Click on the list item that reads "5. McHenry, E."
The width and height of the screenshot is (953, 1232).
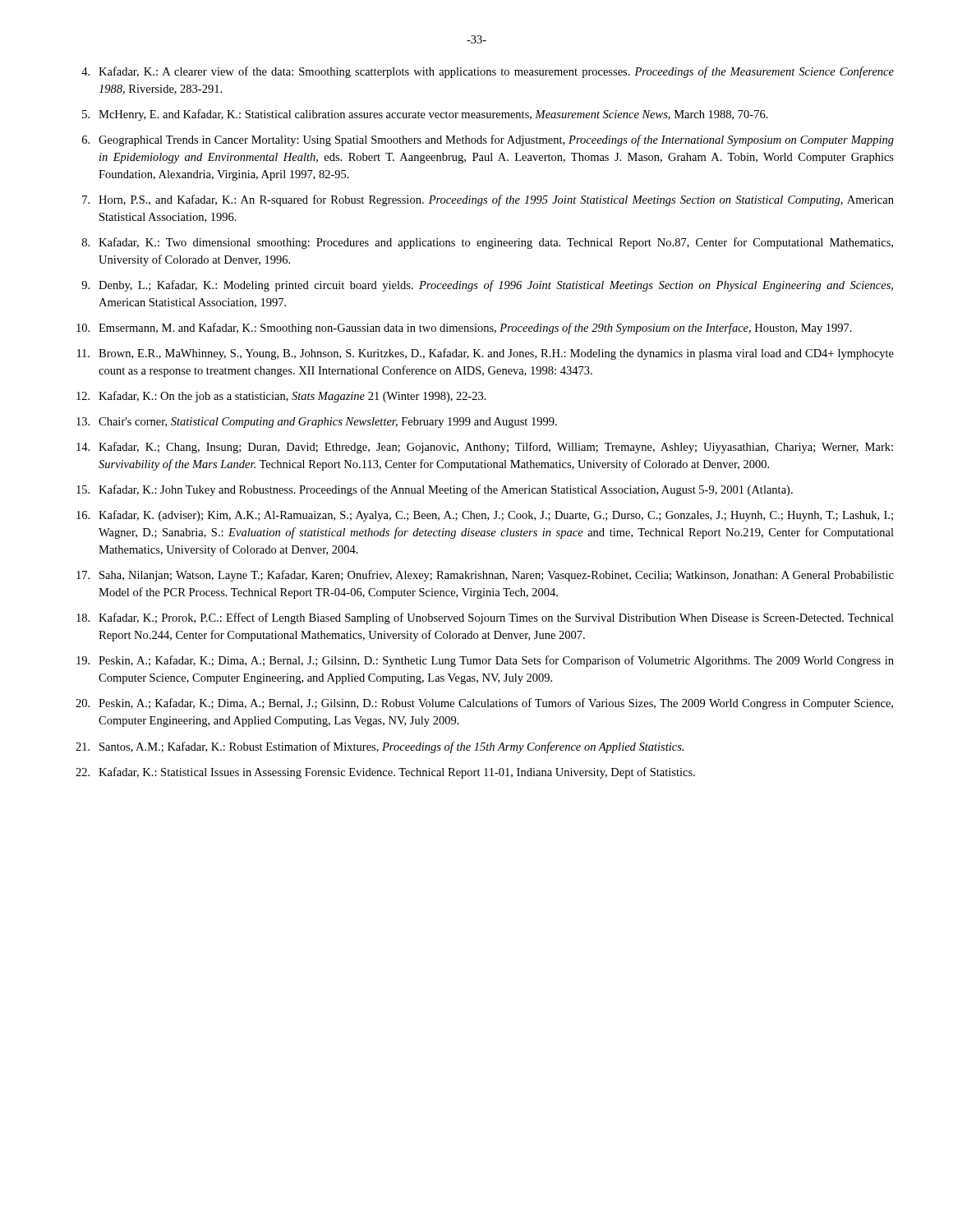point(476,115)
